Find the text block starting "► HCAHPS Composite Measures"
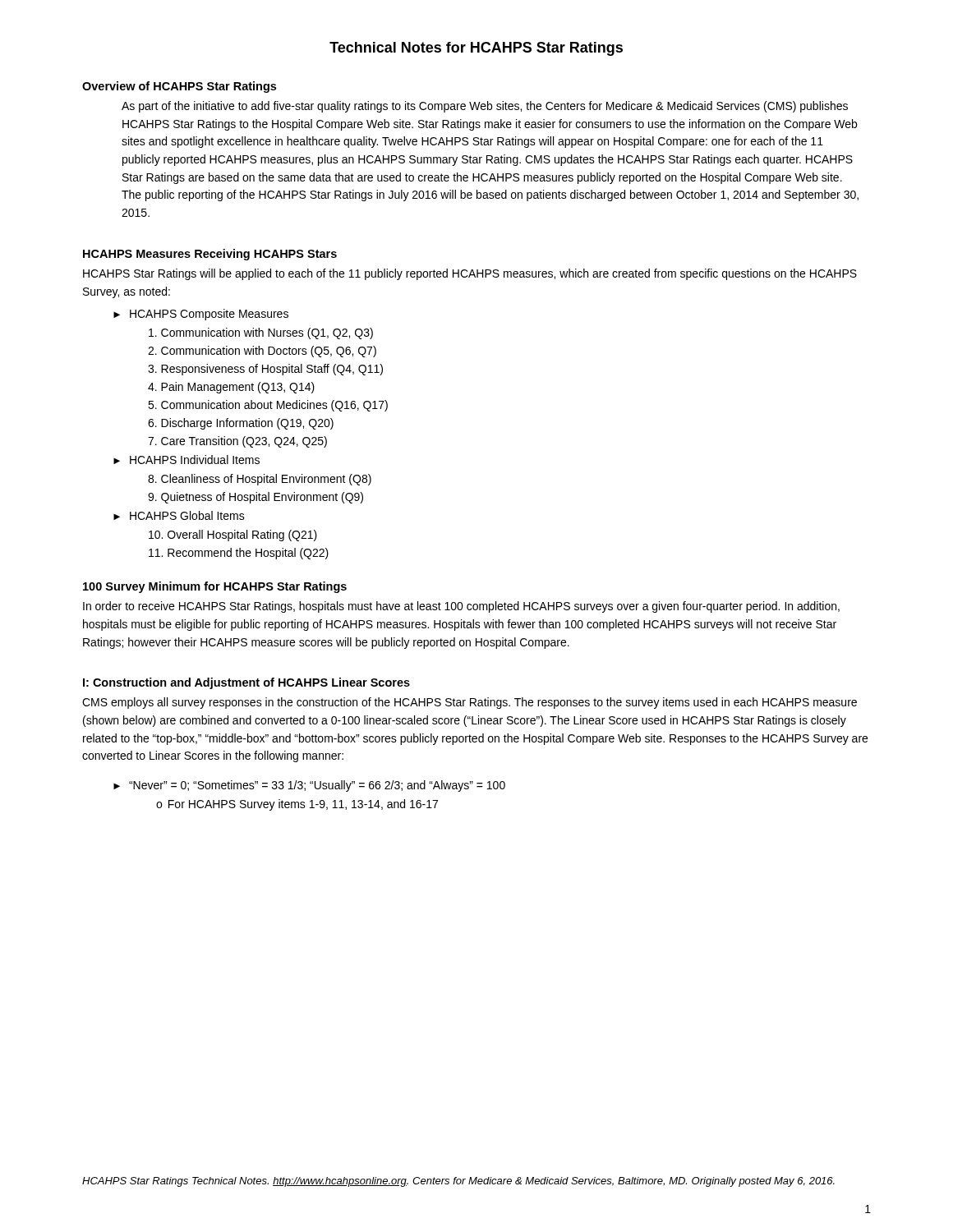953x1232 pixels. point(200,314)
